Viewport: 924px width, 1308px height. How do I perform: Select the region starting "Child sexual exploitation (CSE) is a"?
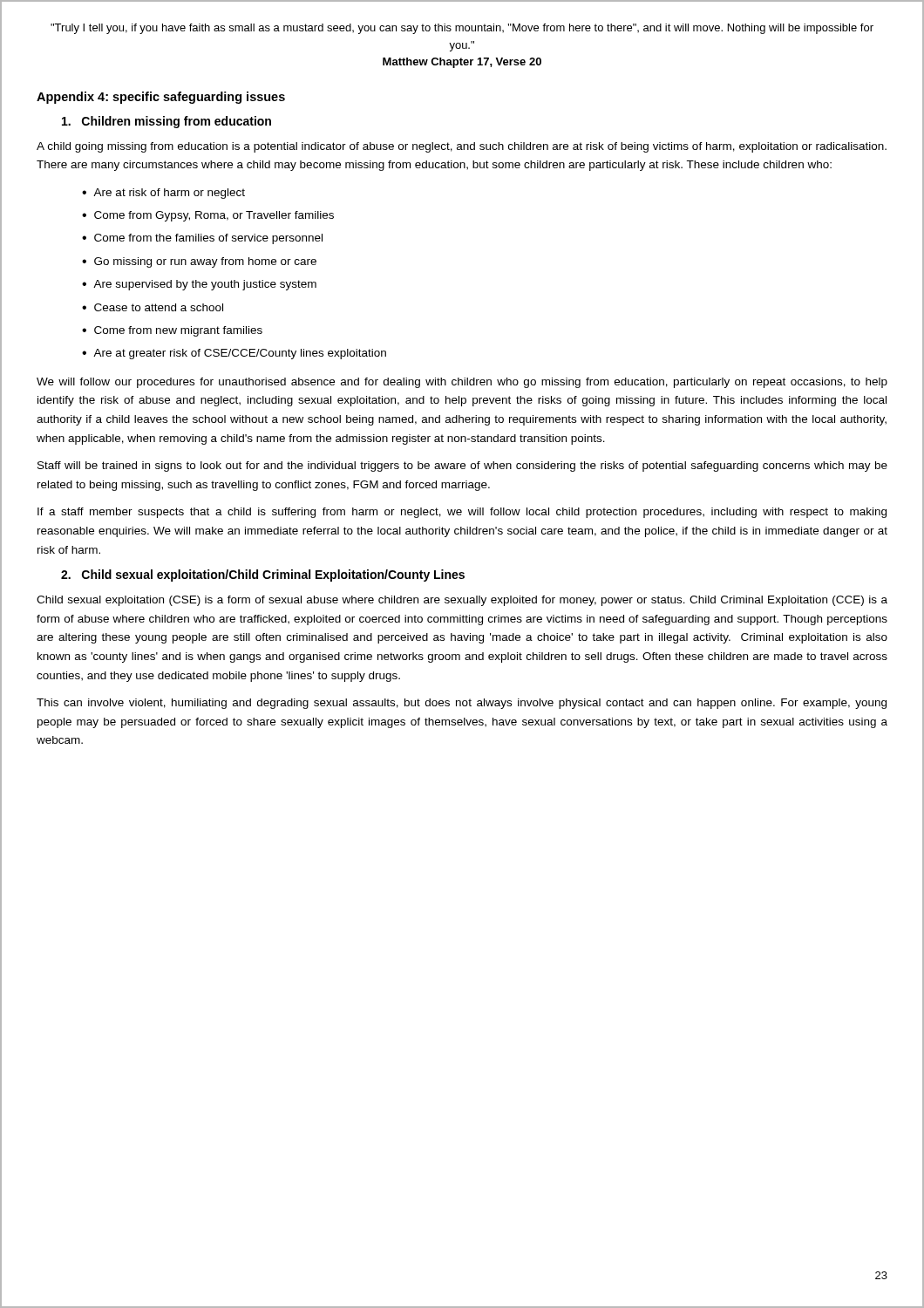click(x=462, y=637)
